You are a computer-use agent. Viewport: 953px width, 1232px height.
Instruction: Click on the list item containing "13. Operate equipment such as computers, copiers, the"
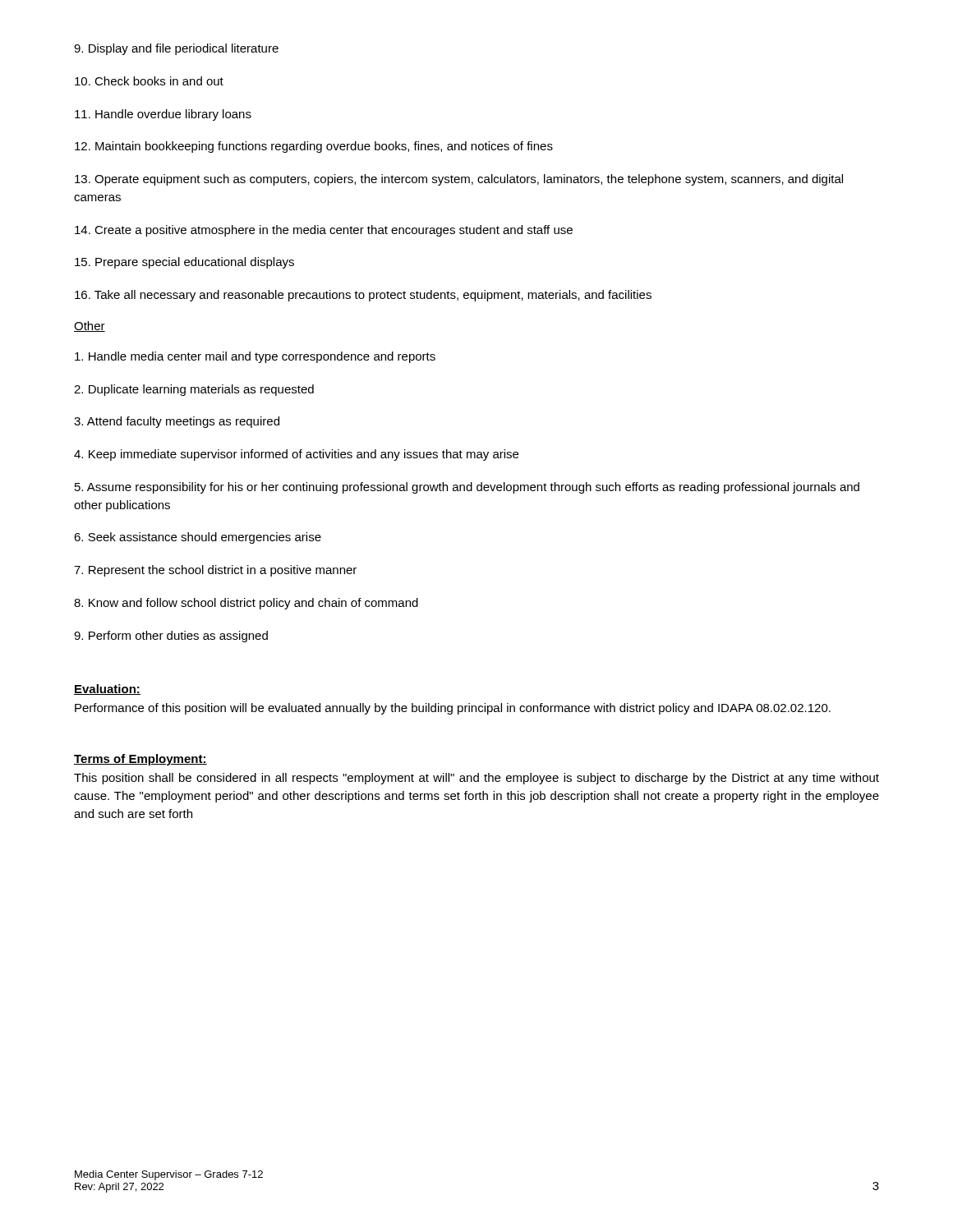[459, 188]
